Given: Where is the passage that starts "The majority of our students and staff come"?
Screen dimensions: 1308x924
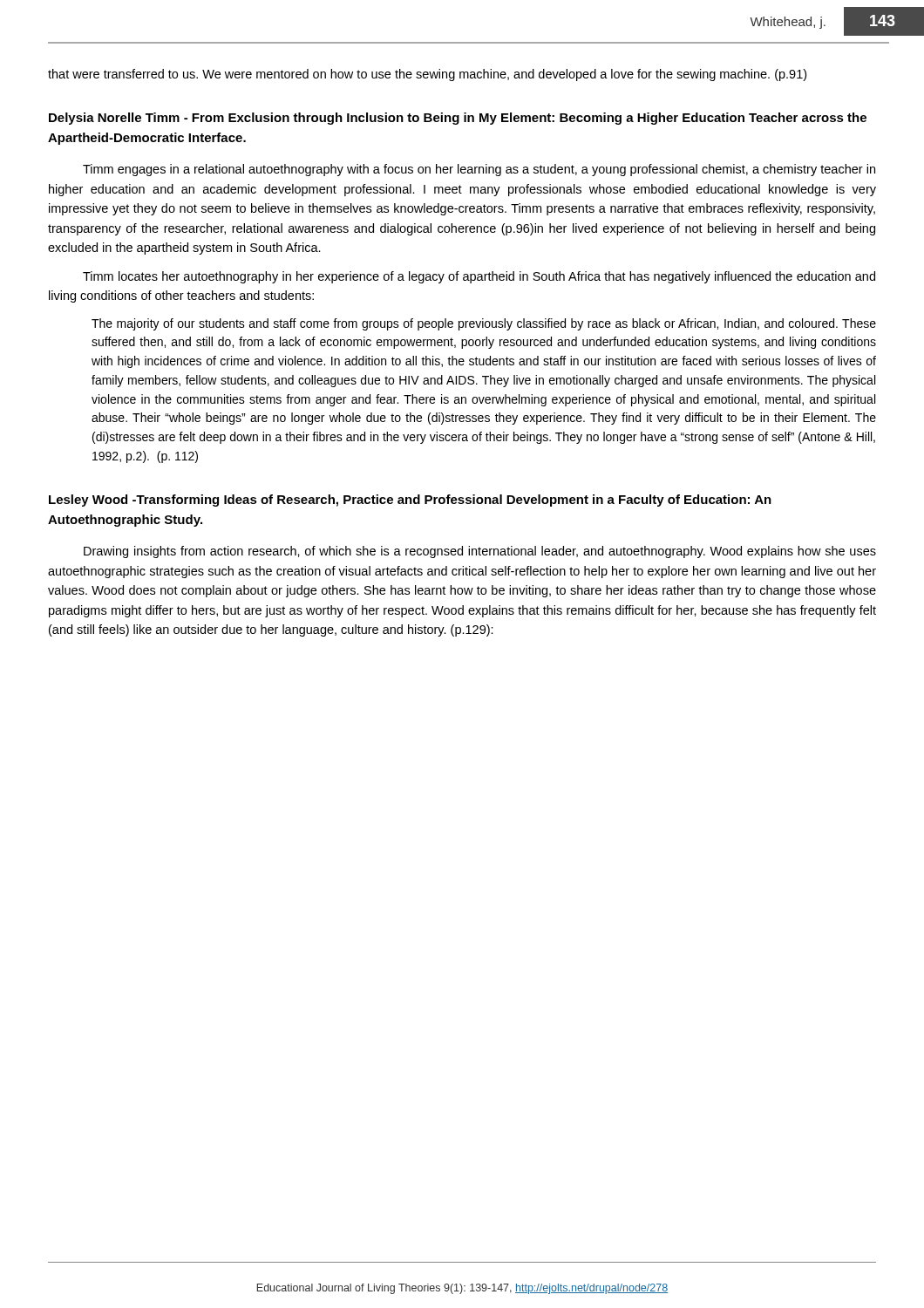Looking at the screenshot, I should tap(484, 389).
